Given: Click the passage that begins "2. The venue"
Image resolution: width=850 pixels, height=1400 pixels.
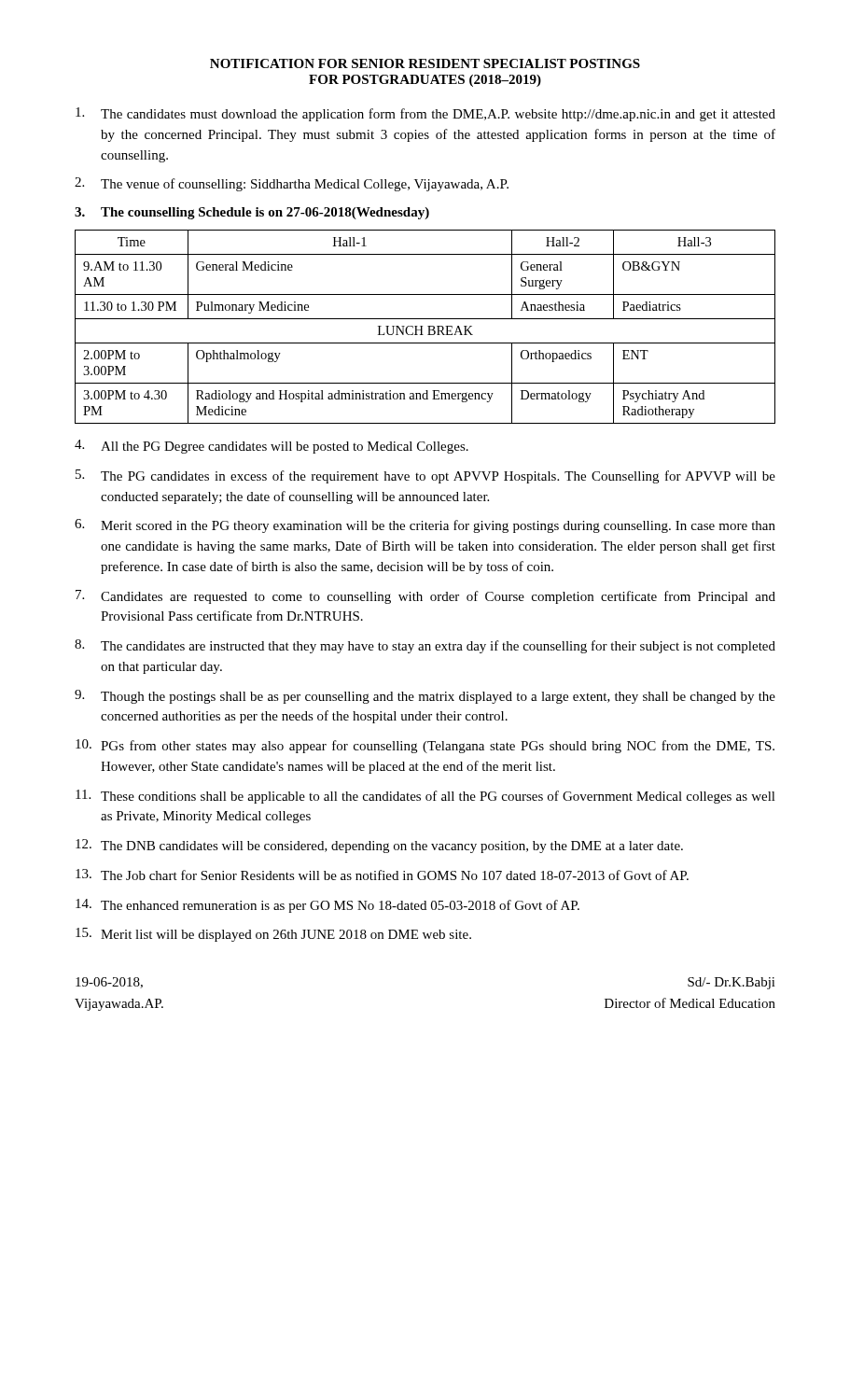Looking at the screenshot, I should point(425,185).
